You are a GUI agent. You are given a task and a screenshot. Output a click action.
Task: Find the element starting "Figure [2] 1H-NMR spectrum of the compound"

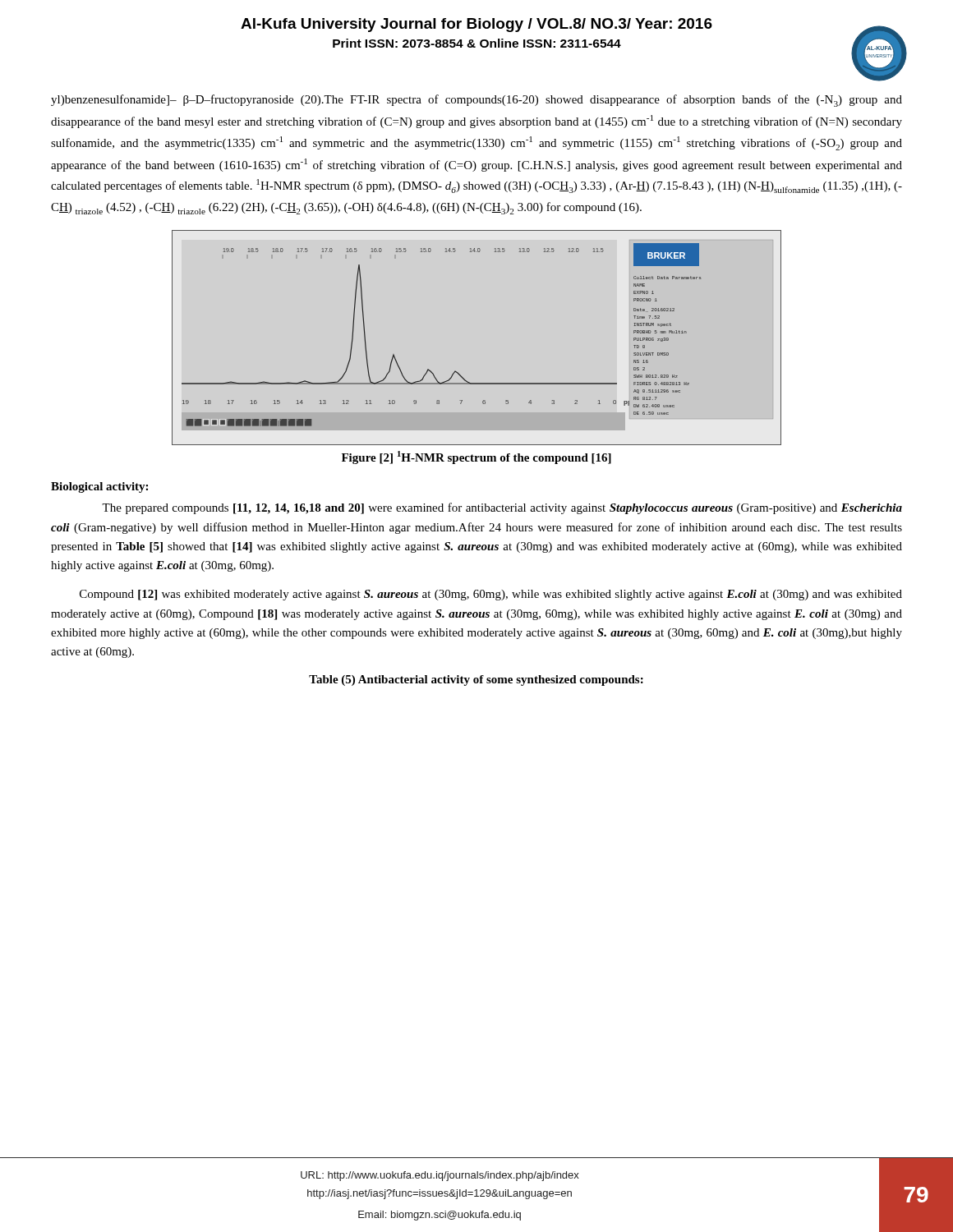click(x=476, y=456)
